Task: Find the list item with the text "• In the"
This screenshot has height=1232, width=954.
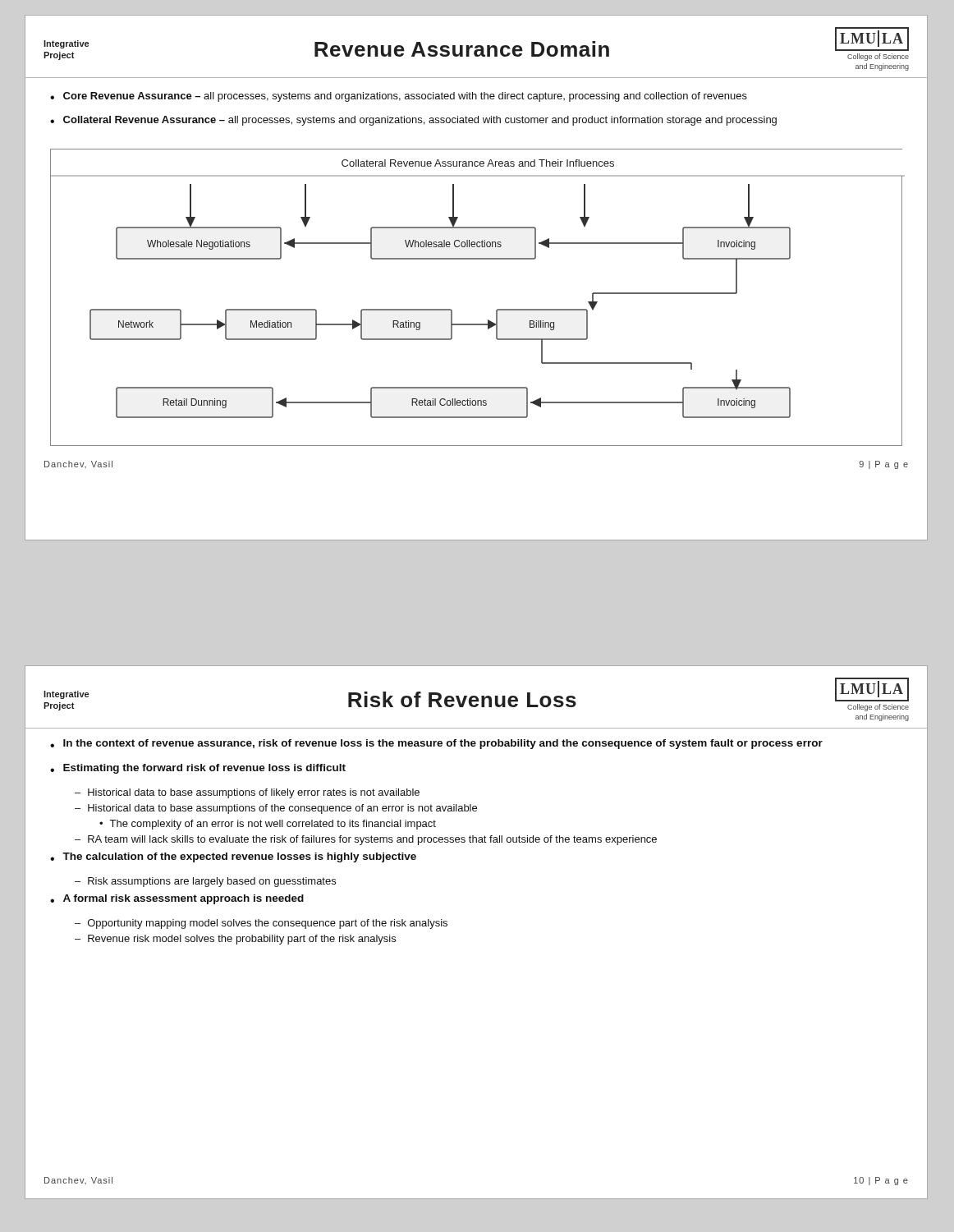Action: pos(436,745)
